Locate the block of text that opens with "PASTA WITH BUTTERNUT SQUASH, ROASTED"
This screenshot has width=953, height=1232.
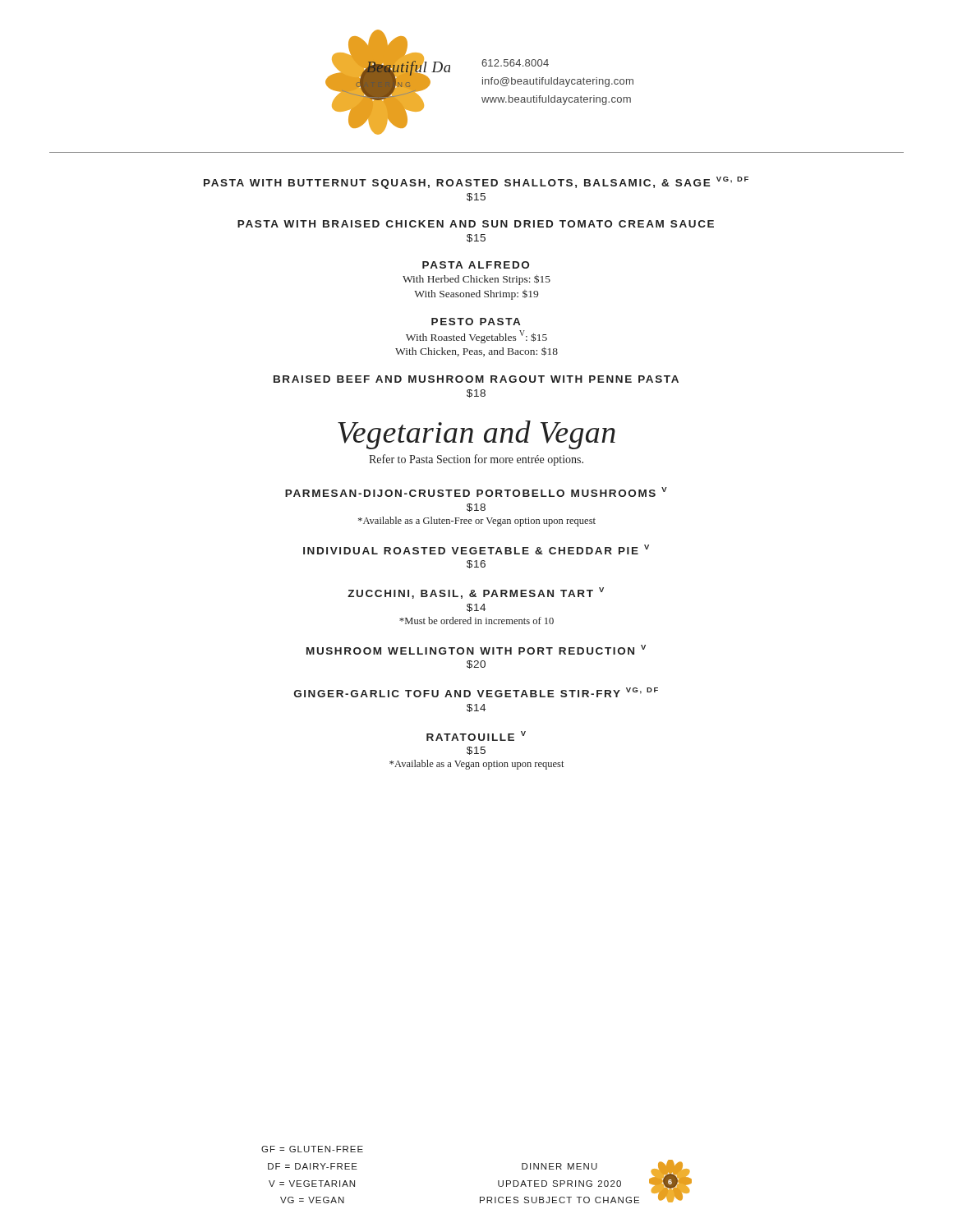476,188
